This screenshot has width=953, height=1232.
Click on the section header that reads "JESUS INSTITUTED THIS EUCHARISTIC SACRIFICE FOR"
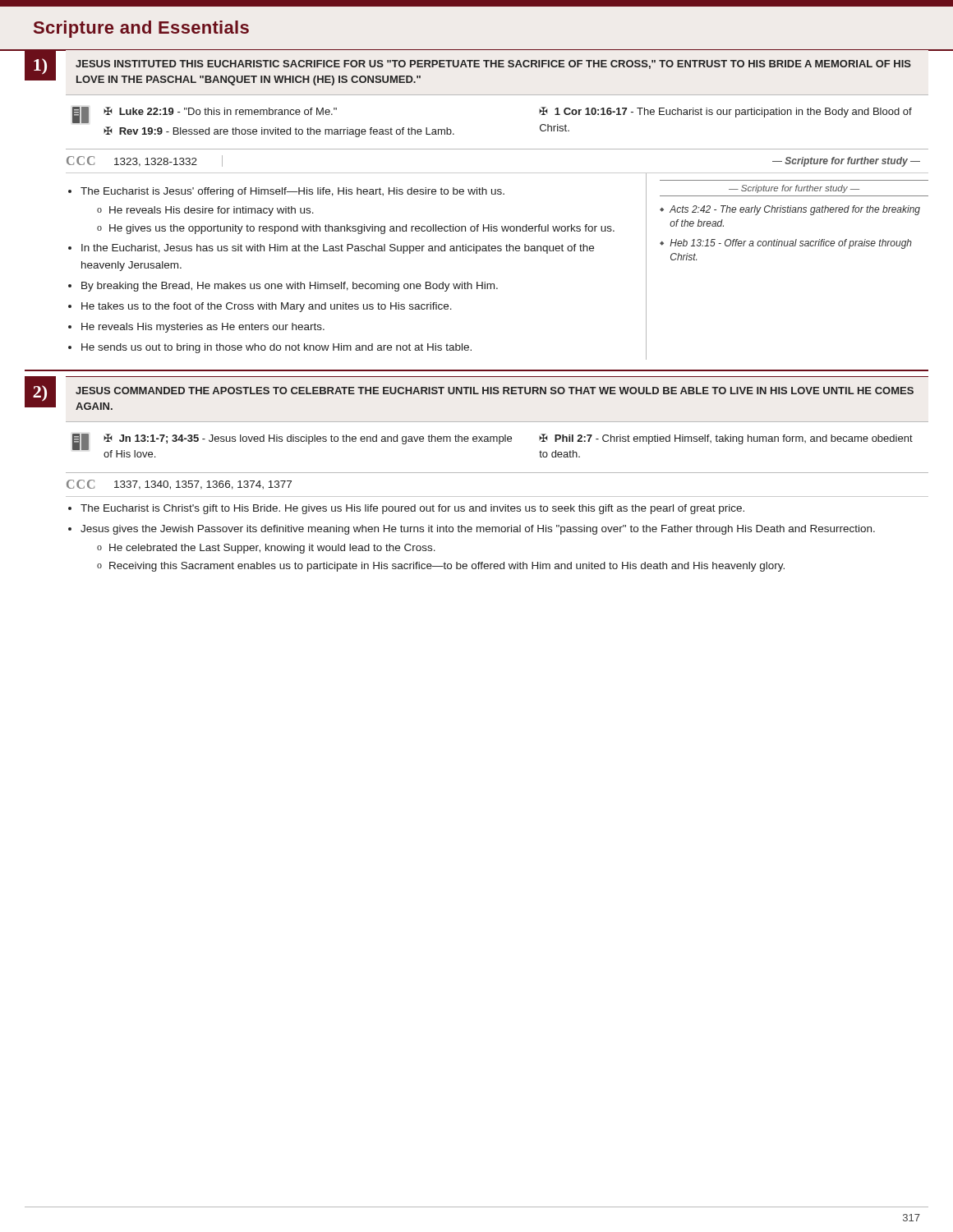pyautogui.click(x=493, y=71)
